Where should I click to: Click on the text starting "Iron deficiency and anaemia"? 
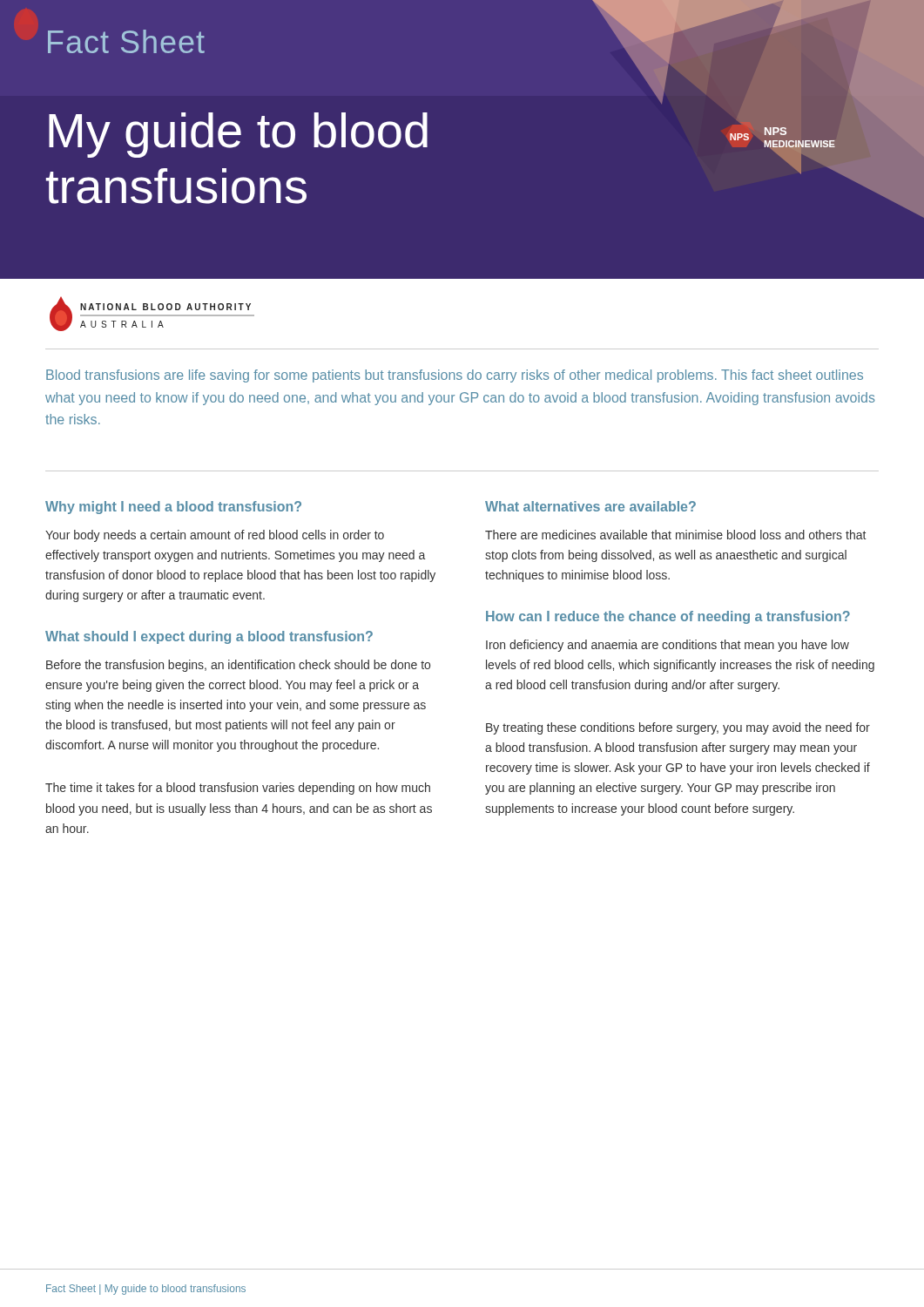[680, 665]
